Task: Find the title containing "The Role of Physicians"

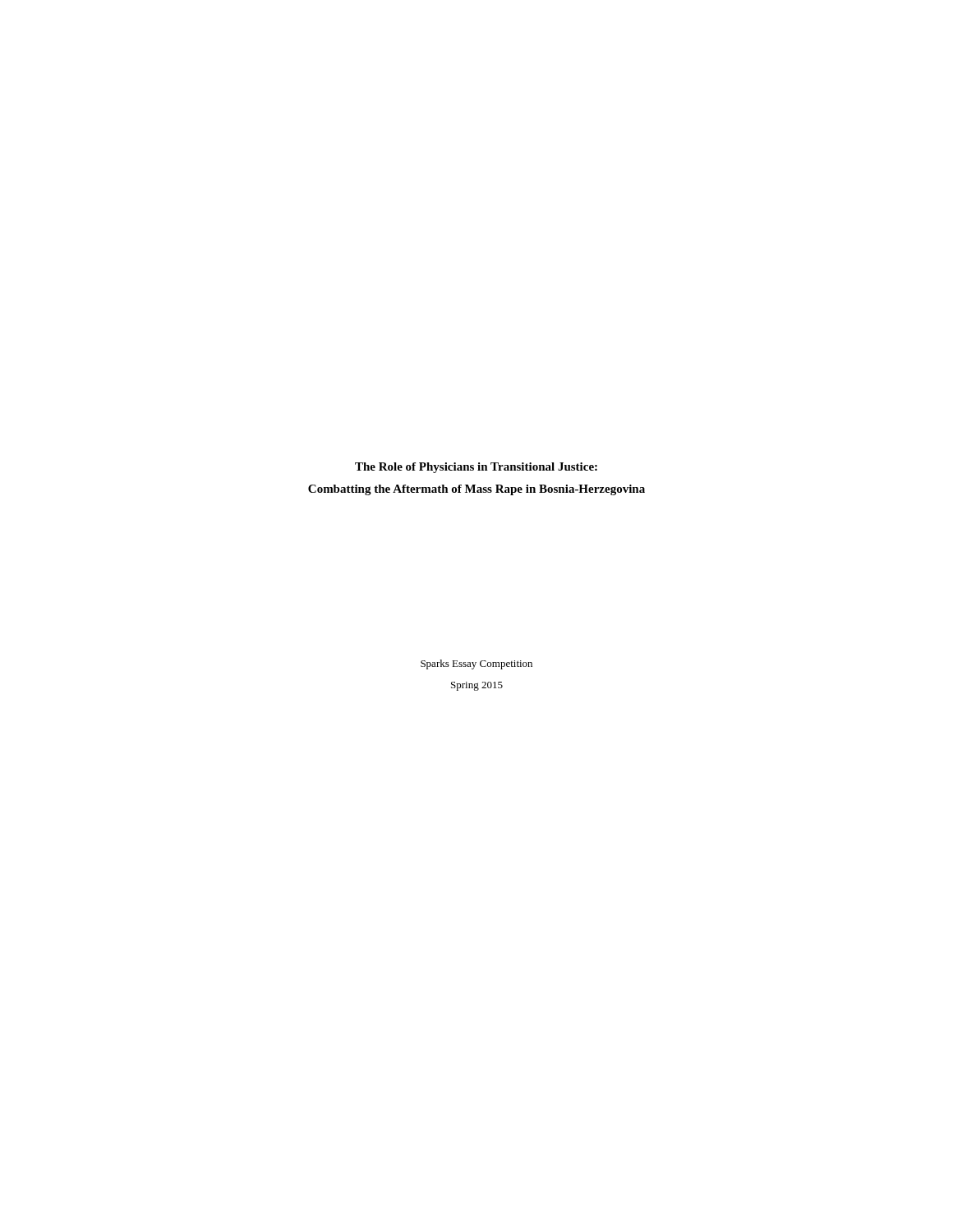Action: (476, 478)
